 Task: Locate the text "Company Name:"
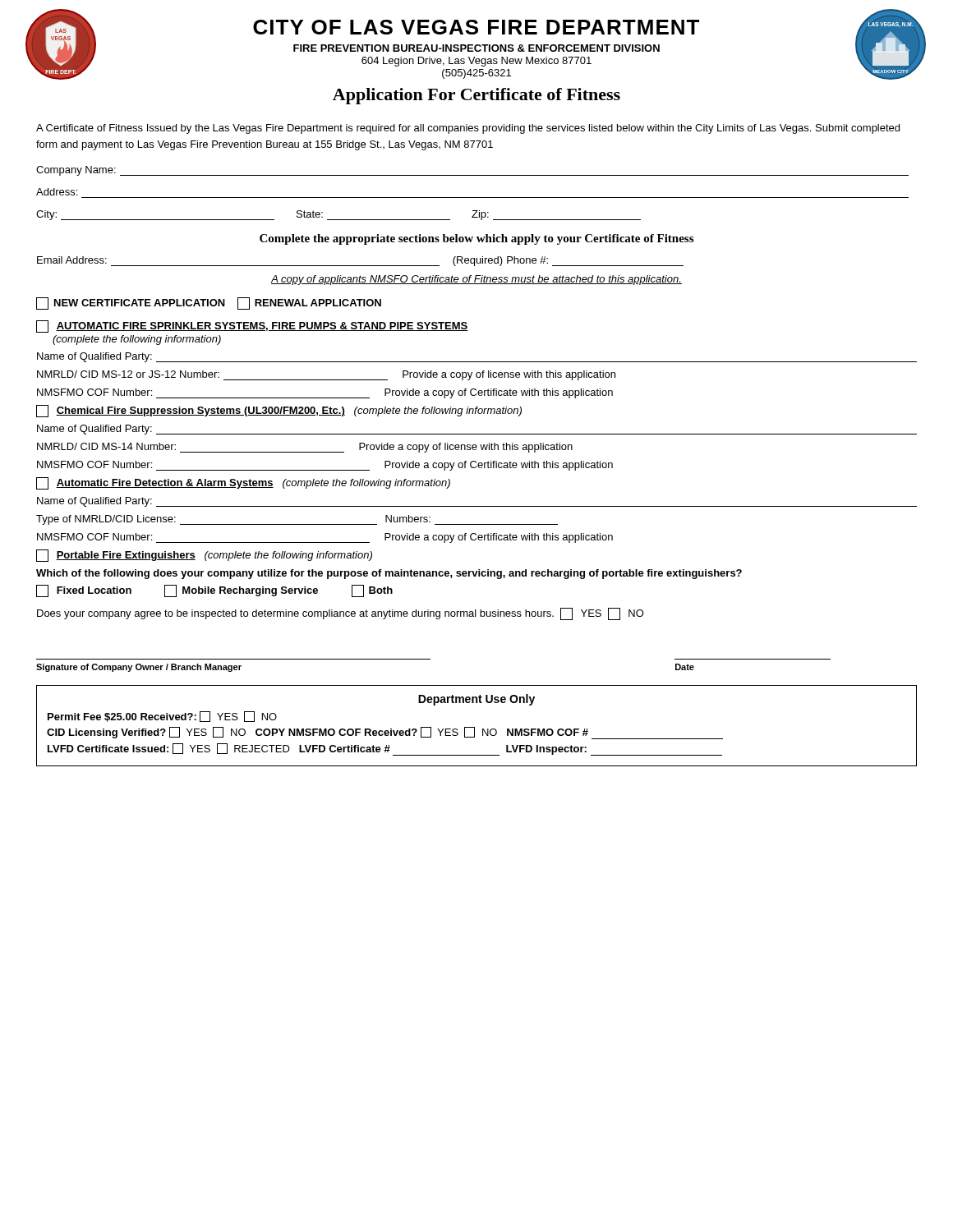coord(472,170)
